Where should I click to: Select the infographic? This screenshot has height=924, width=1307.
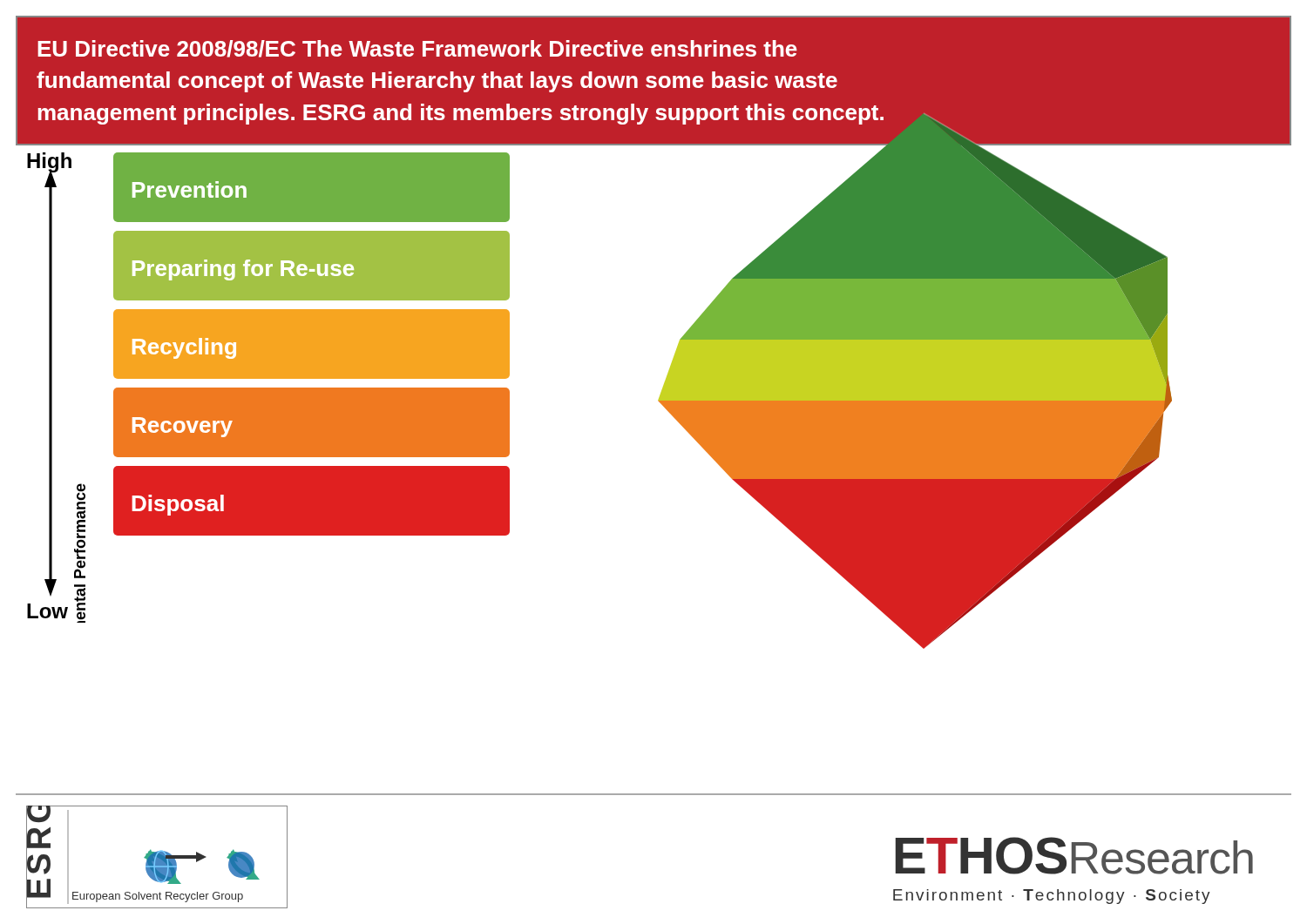tap(274, 379)
